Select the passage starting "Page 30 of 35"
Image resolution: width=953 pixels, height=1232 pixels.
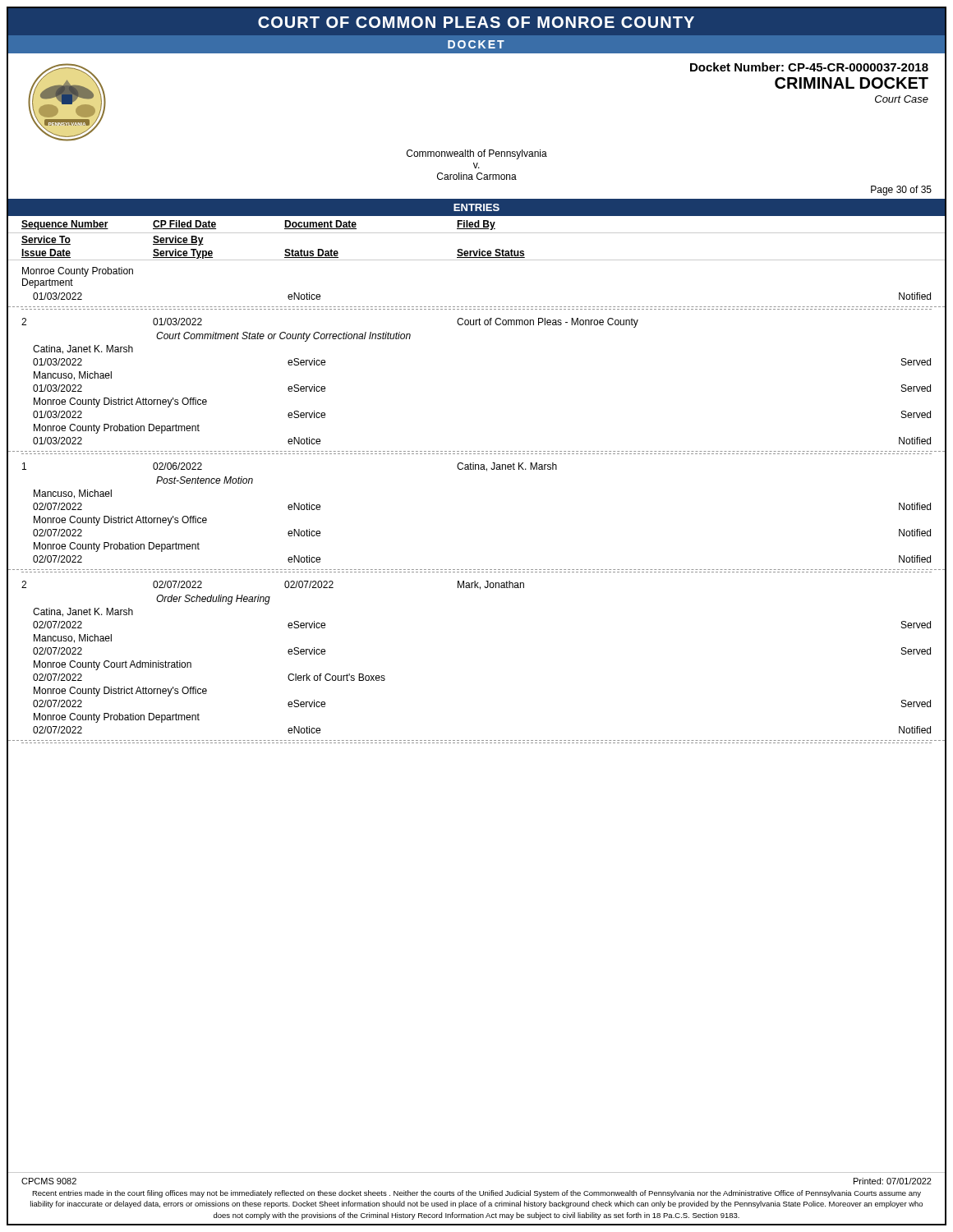(x=901, y=190)
